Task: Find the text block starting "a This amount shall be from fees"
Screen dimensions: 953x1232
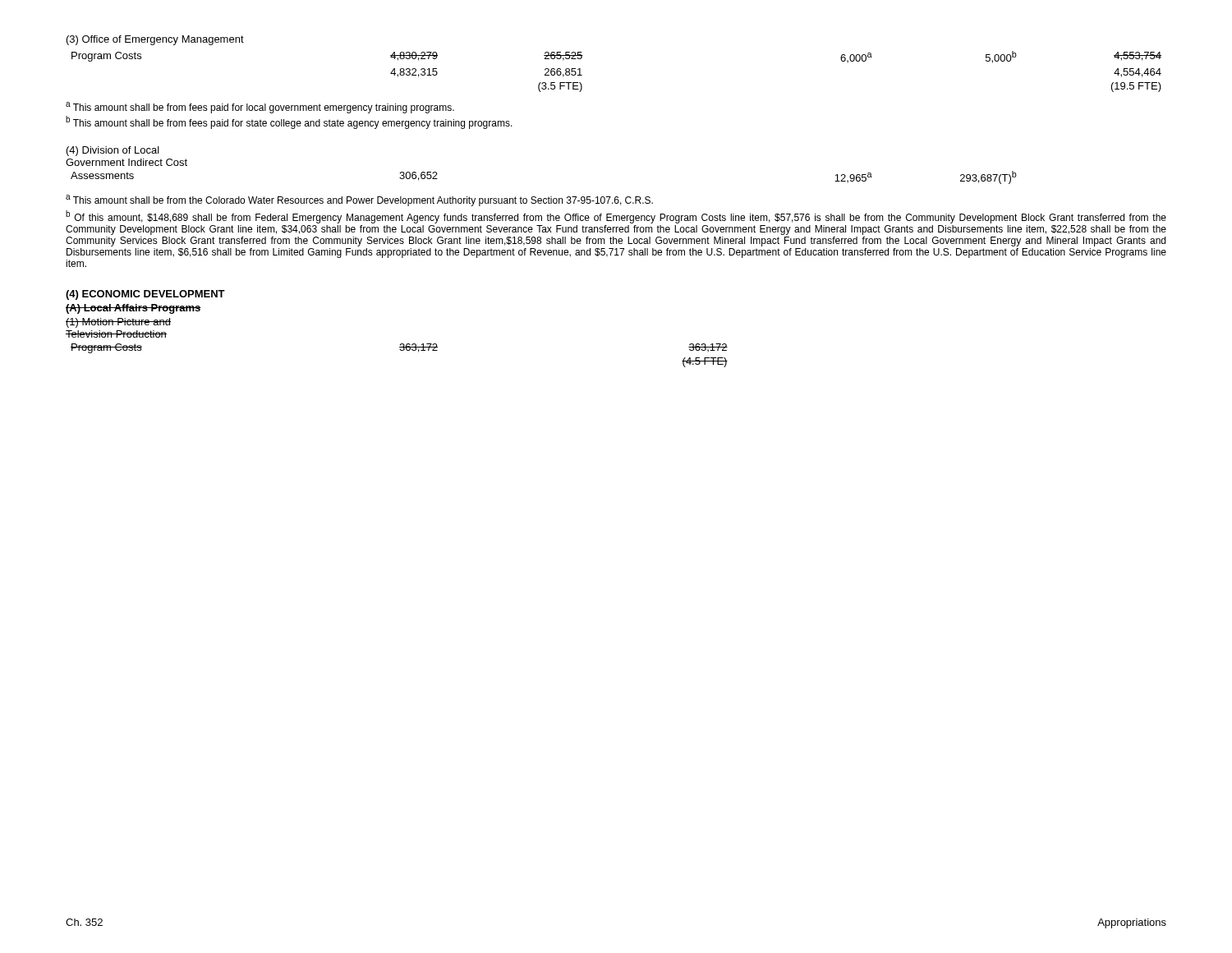Action: point(260,107)
